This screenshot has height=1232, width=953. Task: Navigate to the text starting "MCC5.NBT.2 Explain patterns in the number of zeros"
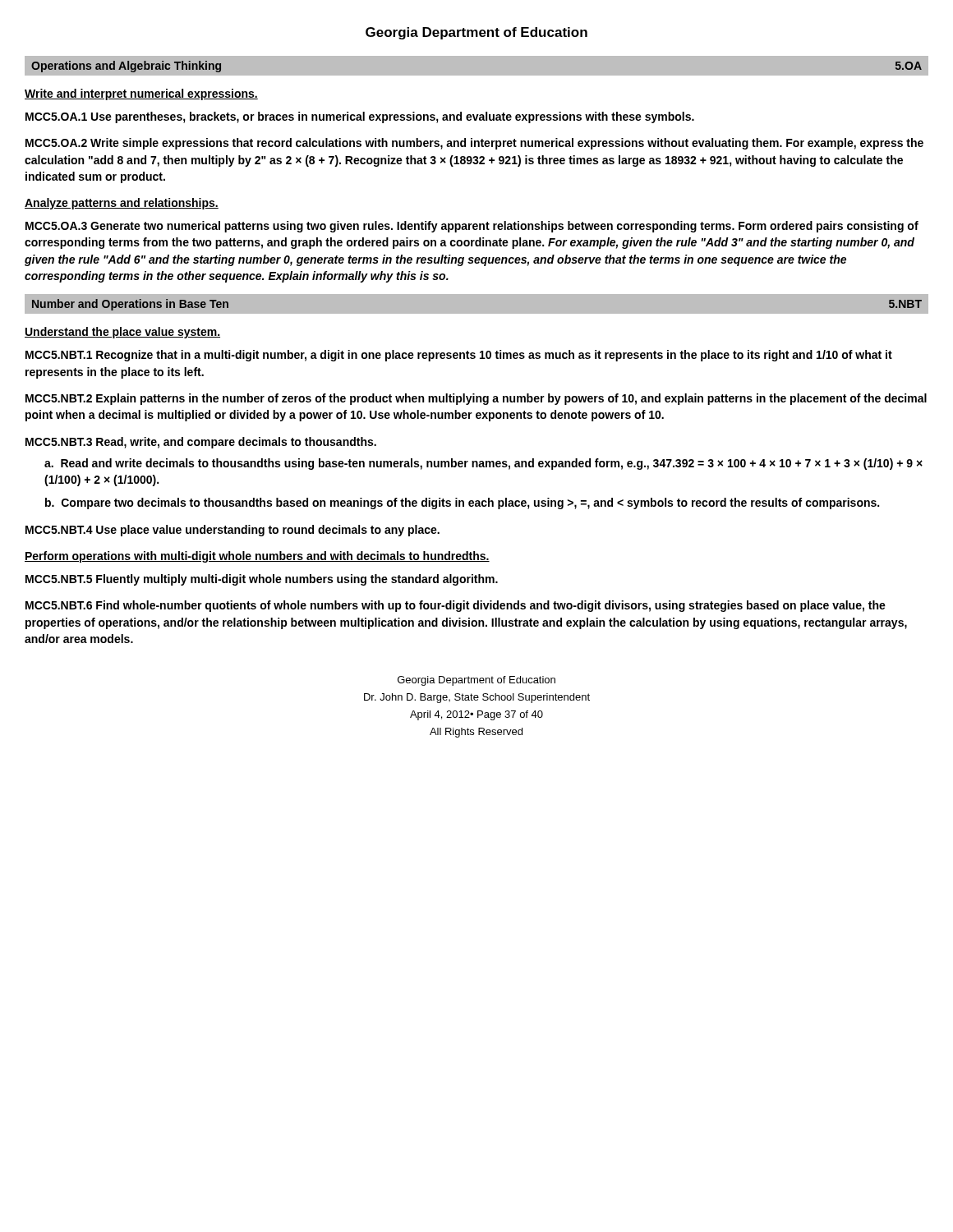tap(476, 407)
